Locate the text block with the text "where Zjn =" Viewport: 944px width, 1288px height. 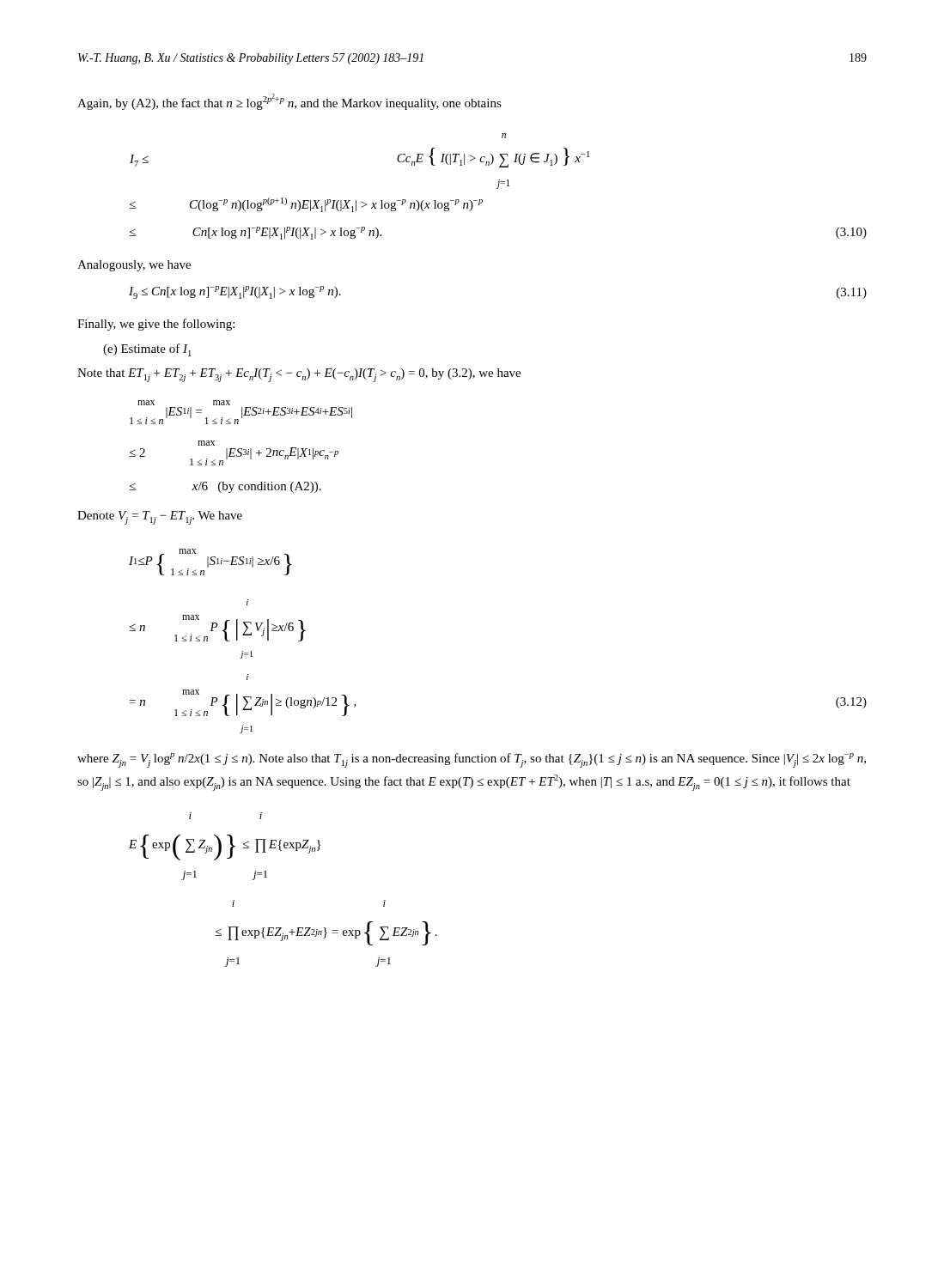(x=472, y=770)
